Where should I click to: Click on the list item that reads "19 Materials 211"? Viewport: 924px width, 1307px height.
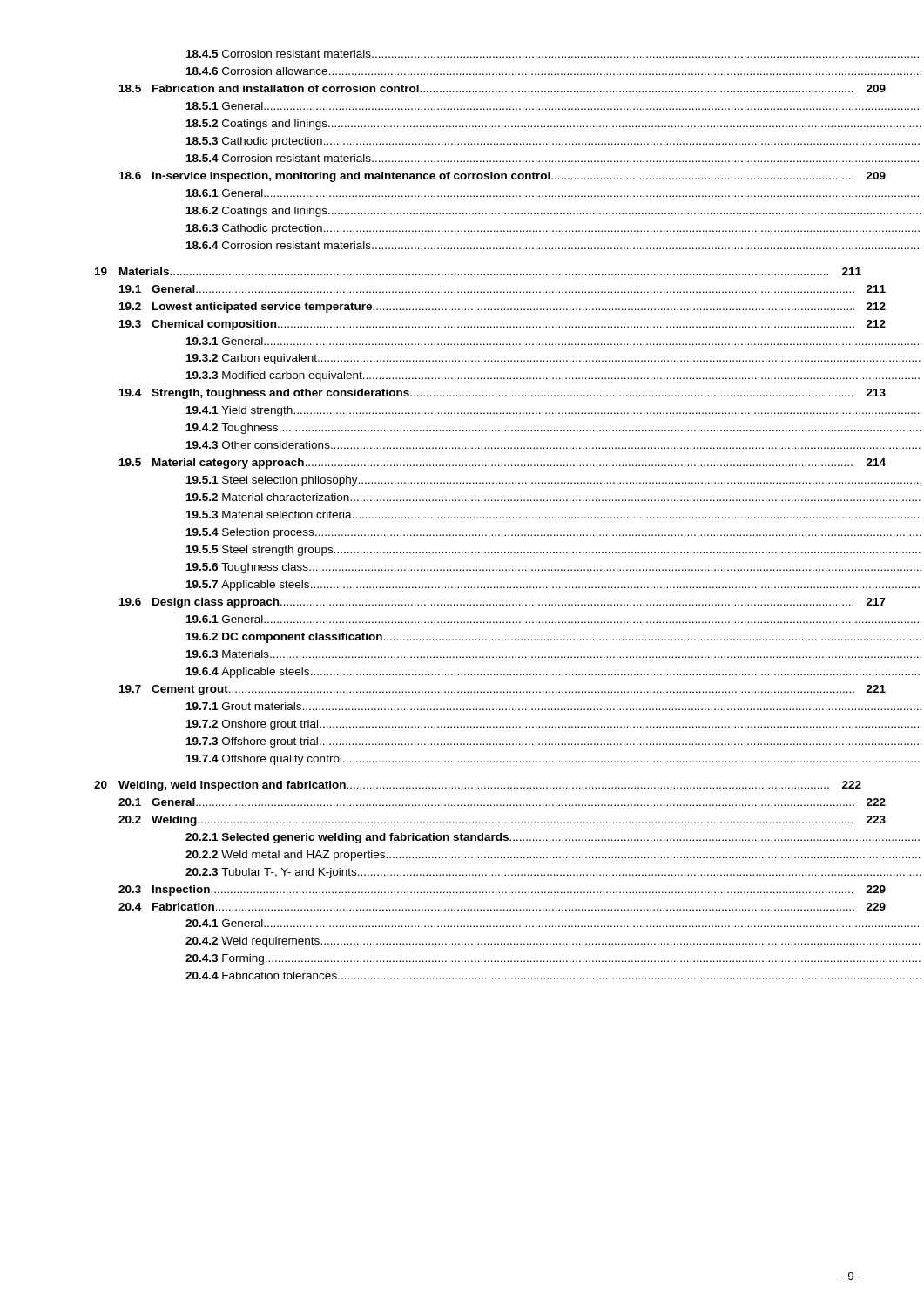(478, 272)
